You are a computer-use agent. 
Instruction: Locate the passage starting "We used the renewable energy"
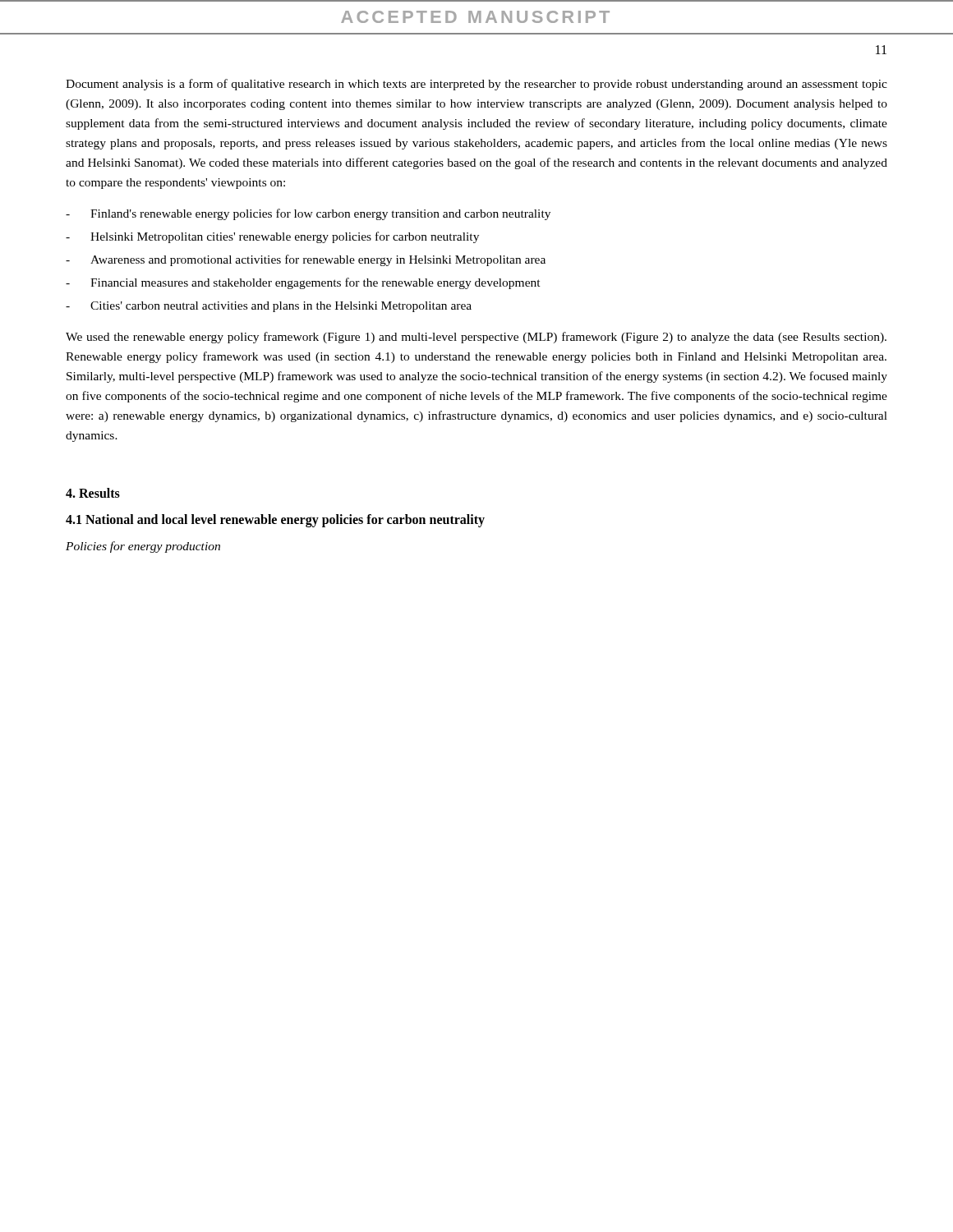pos(476,386)
